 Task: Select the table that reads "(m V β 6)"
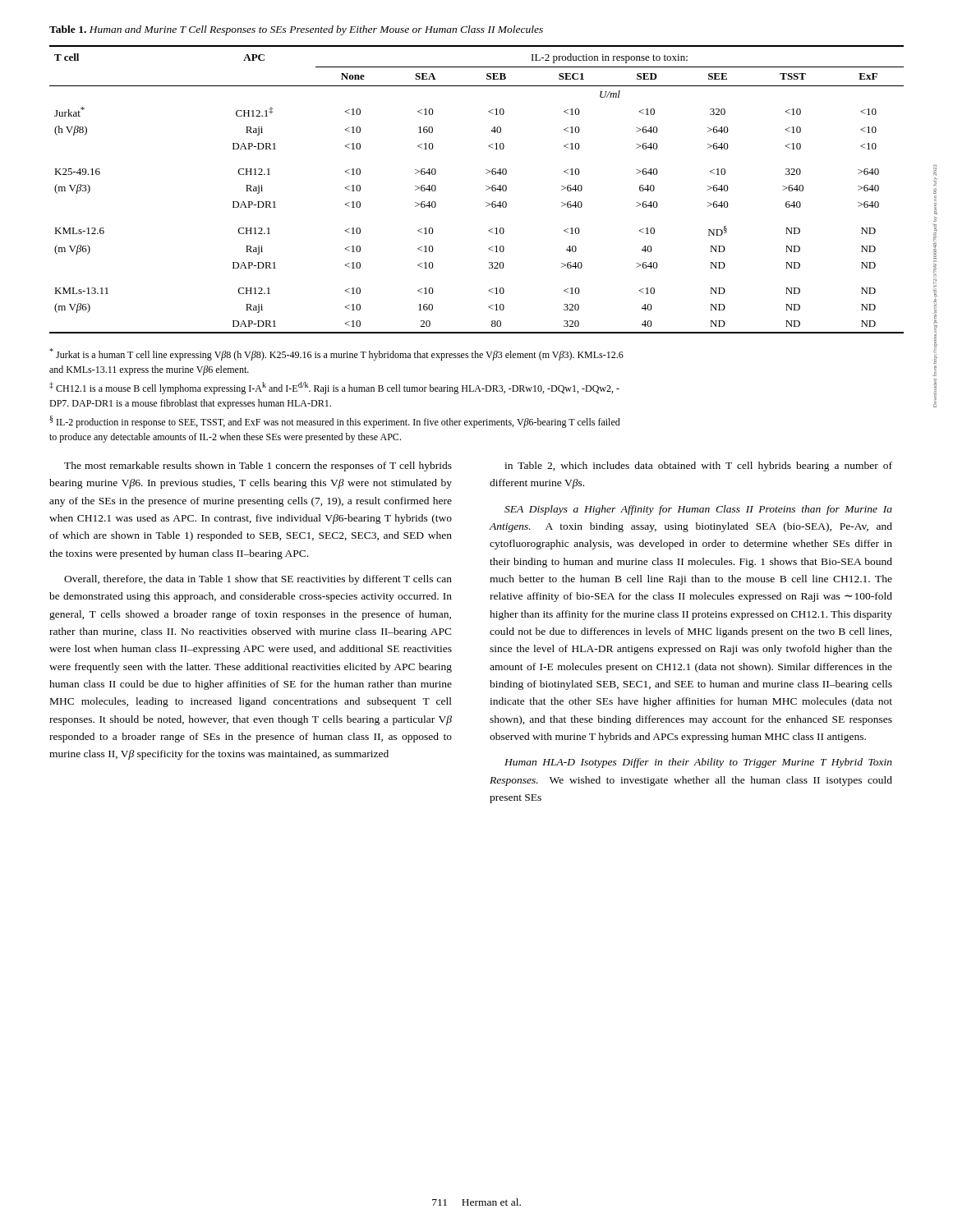[476, 190]
